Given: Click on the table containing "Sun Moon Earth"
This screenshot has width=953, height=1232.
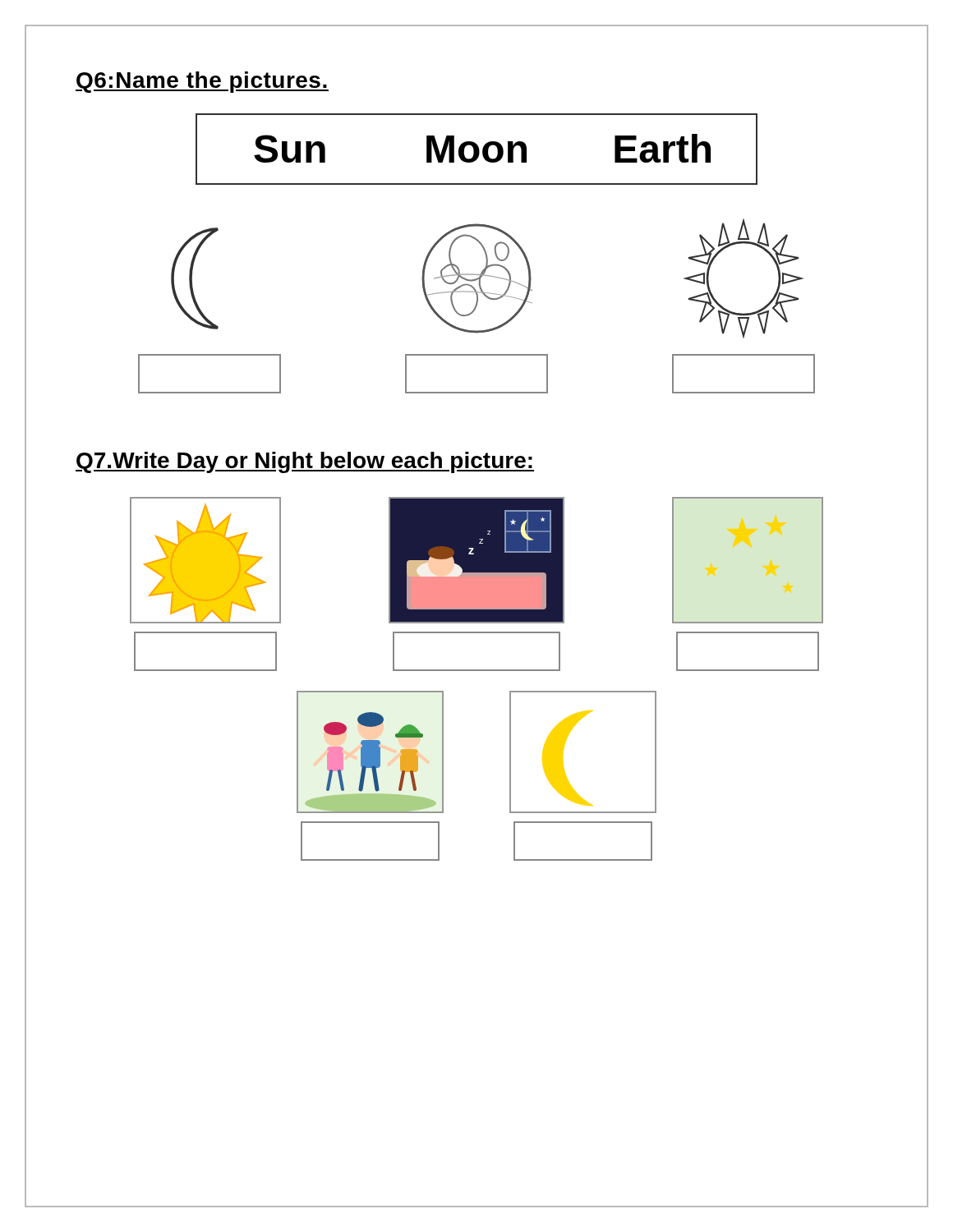Looking at the screenshot, I should pos(476,149).
